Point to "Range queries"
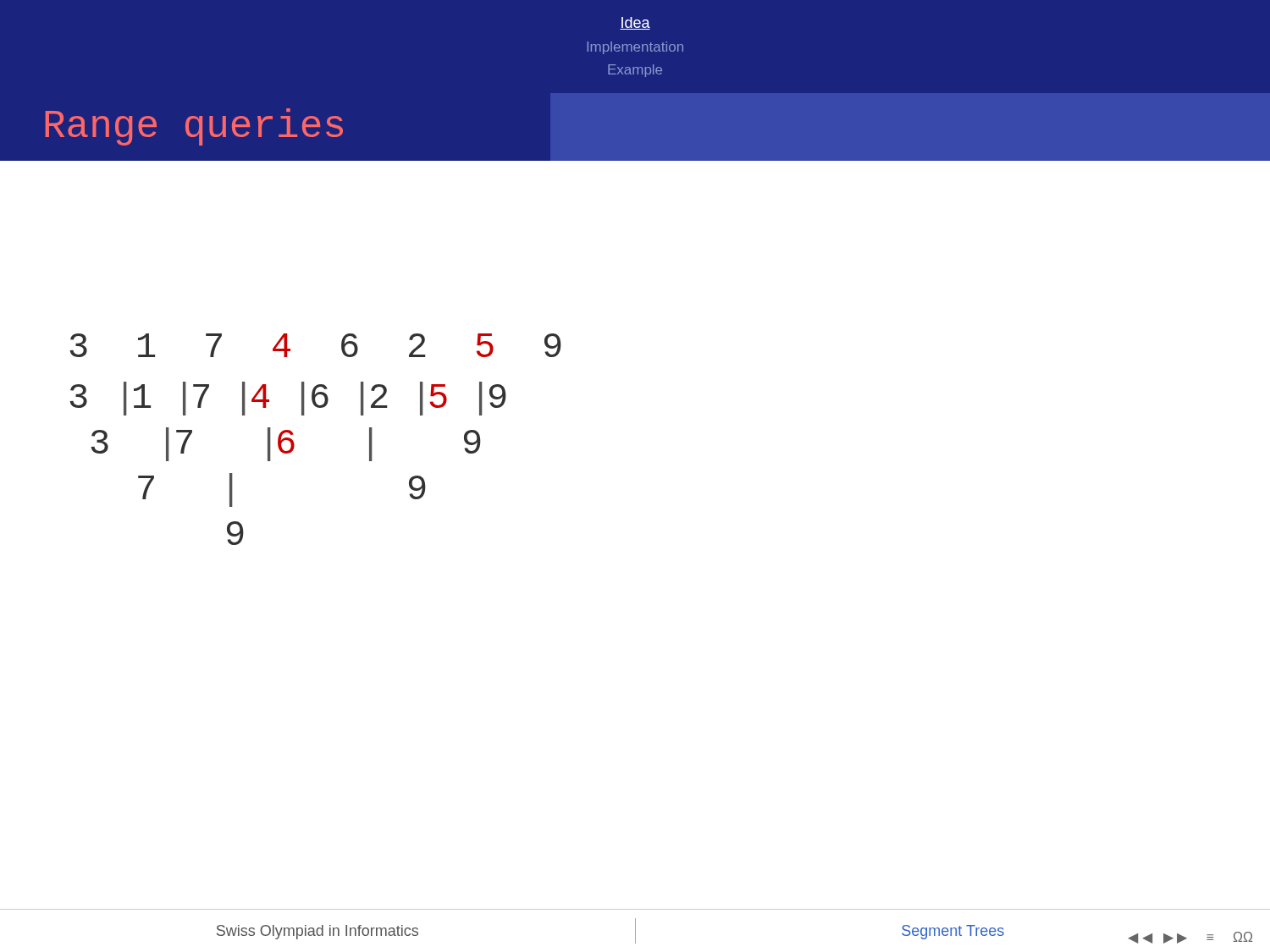 tap(194, 127)
